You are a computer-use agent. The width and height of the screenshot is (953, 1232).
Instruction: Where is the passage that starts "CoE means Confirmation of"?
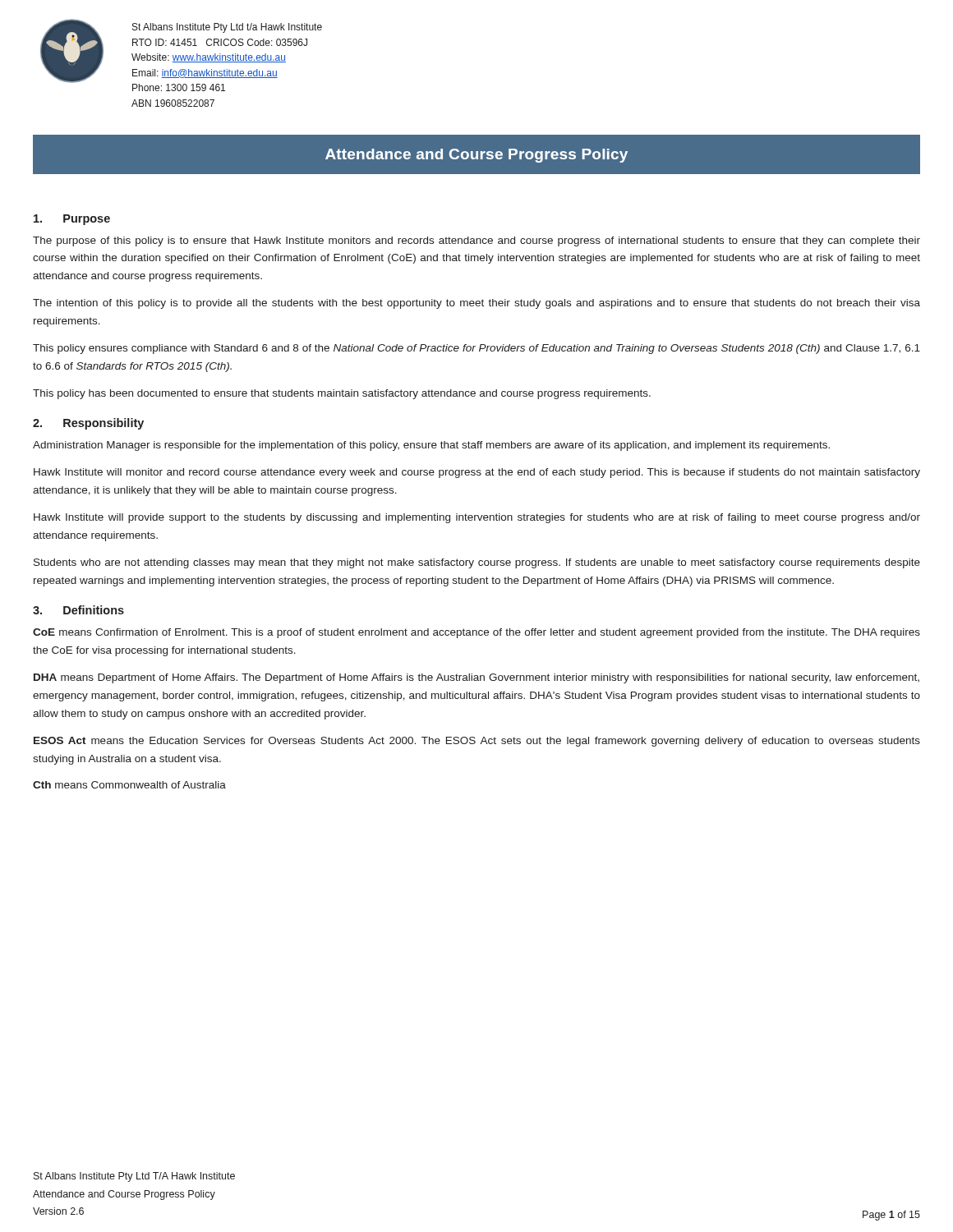click(x=476, y=641)
